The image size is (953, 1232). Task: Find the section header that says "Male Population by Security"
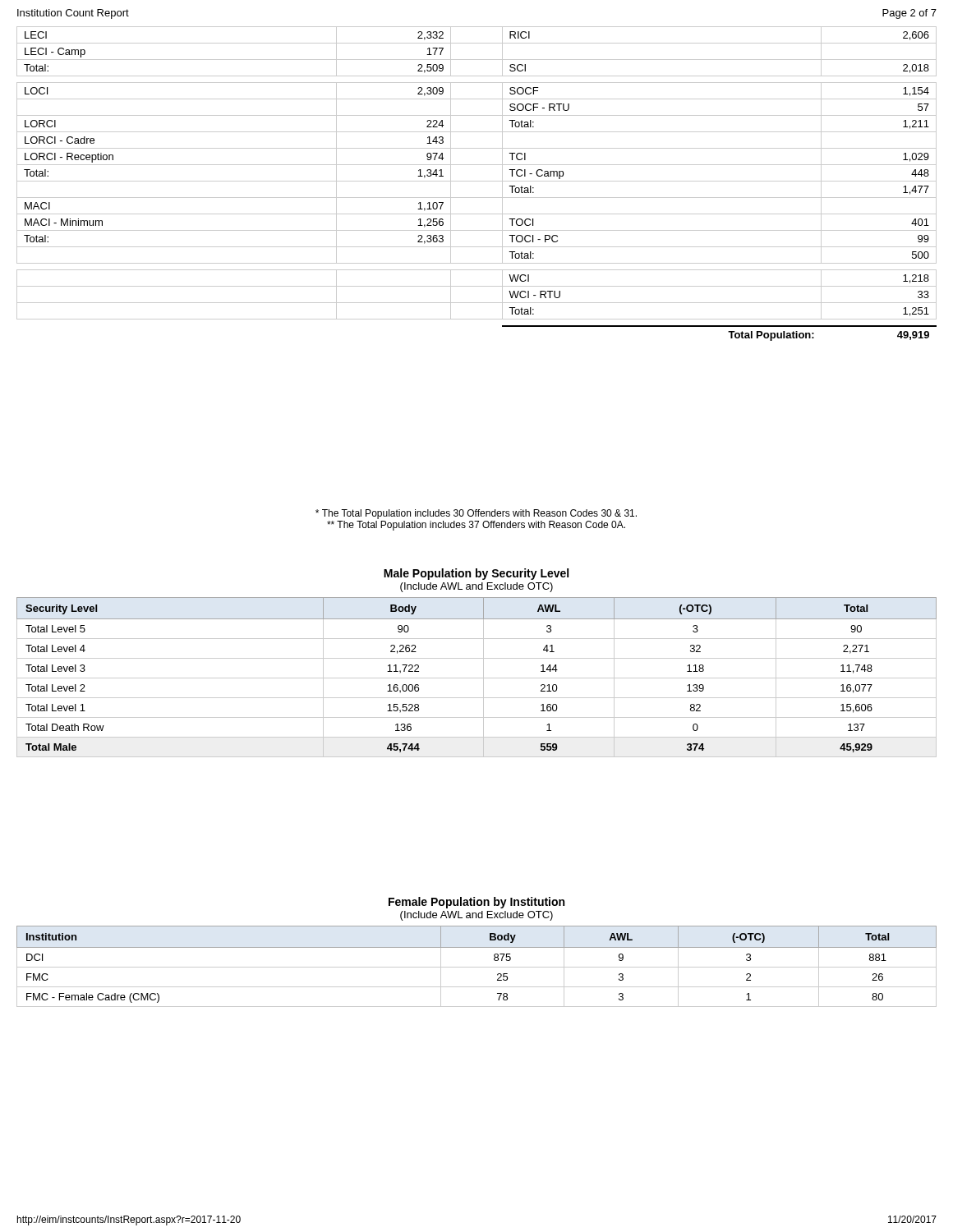tap(476, 573)
